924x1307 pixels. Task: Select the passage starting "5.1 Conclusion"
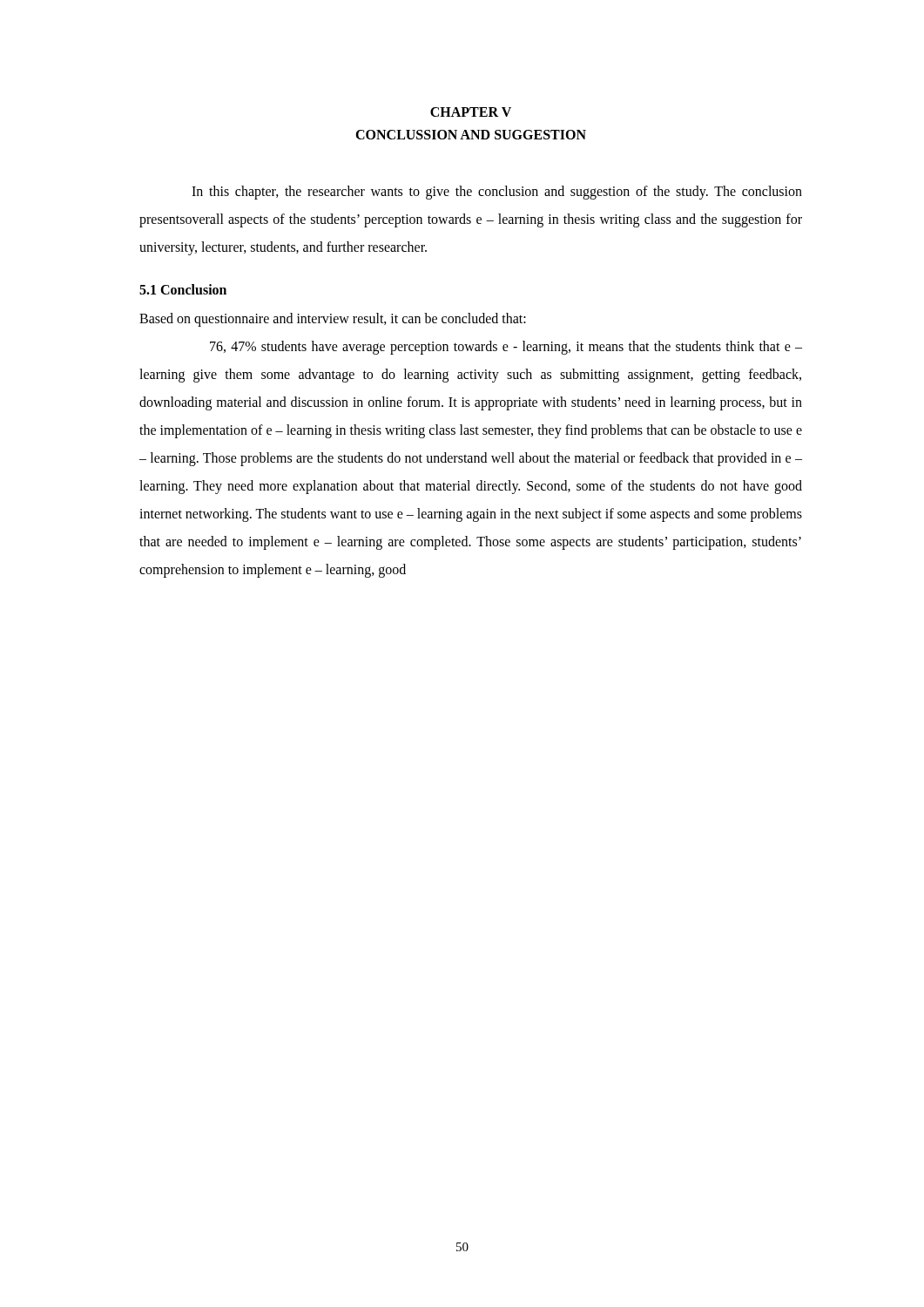183,290
